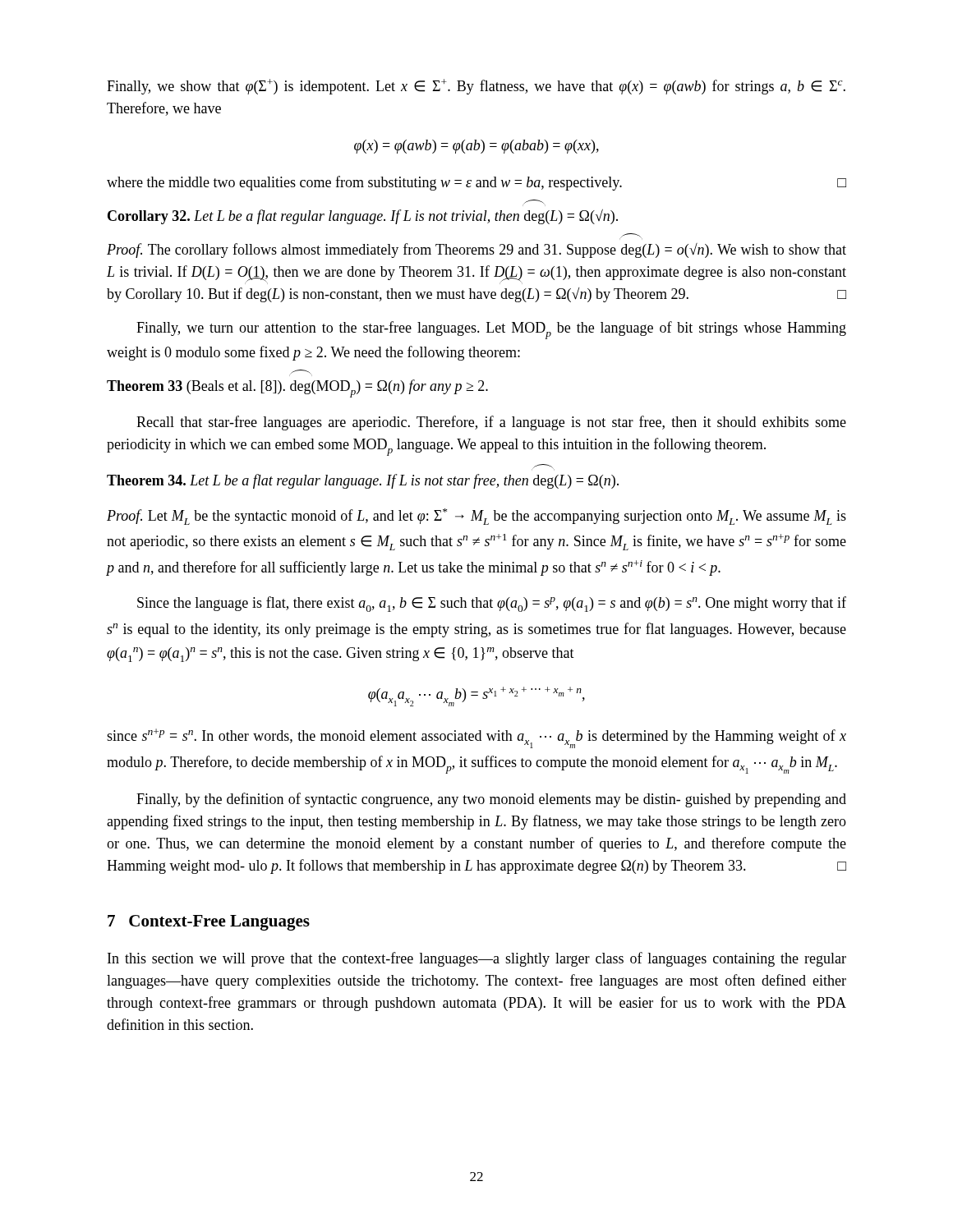Locate the text "7 Context-Free Languages"
The height and width of the screenshot is (1232, 953).
click(208, 921)
